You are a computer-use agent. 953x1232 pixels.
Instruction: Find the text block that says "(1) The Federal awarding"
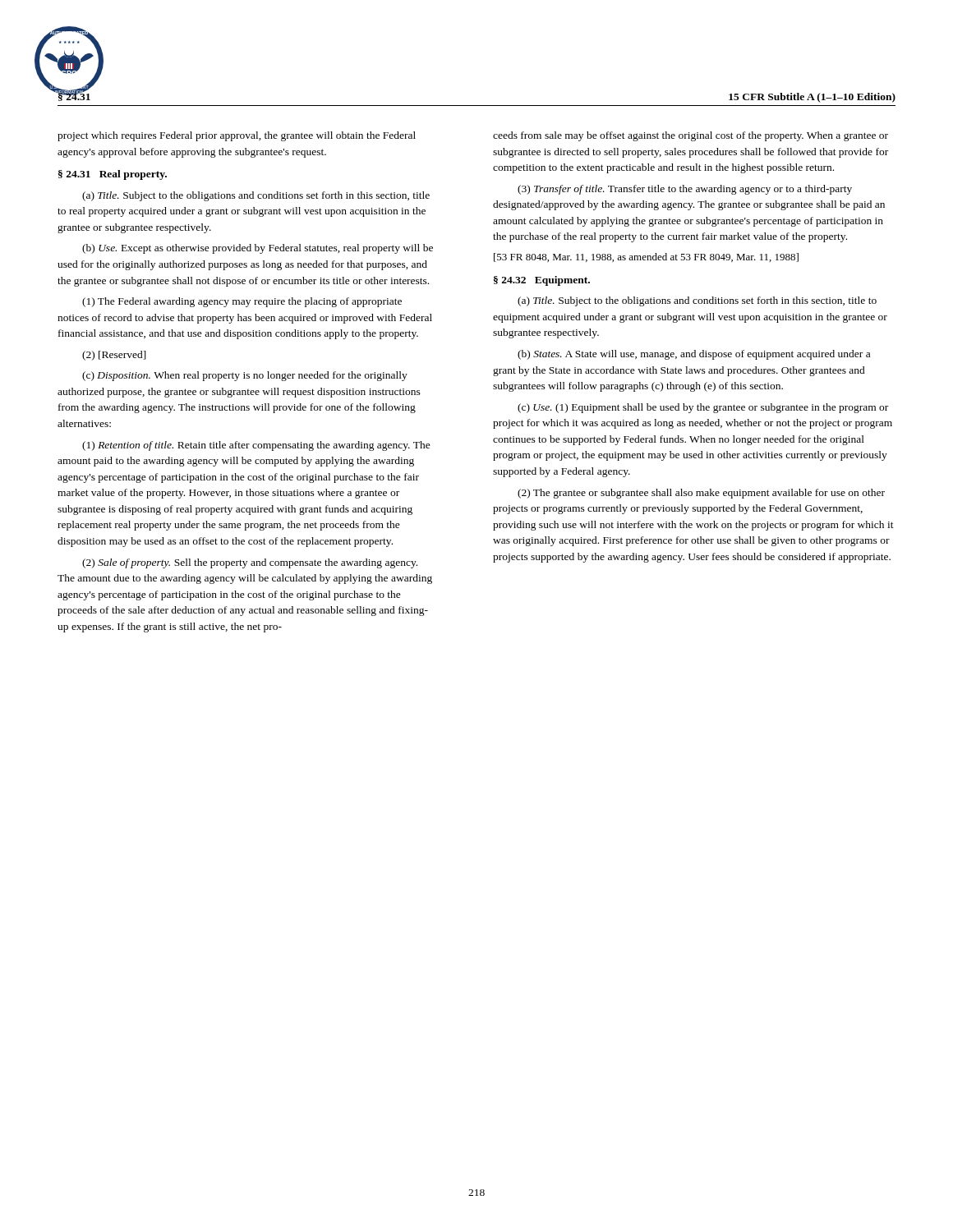click(x=246, y=317)
